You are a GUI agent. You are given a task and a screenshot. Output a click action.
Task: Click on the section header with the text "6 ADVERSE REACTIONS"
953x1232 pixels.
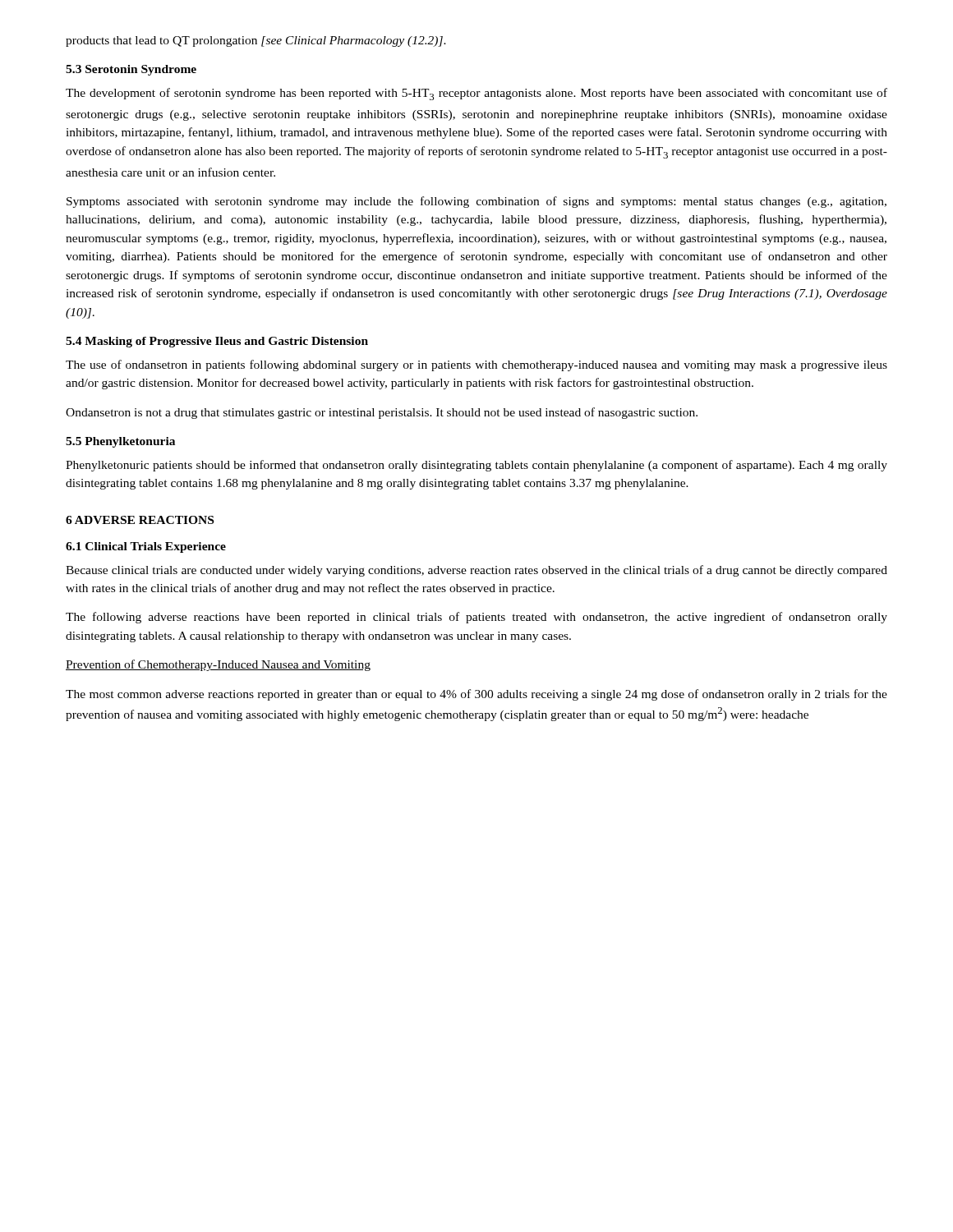click(x=140, y=519)
